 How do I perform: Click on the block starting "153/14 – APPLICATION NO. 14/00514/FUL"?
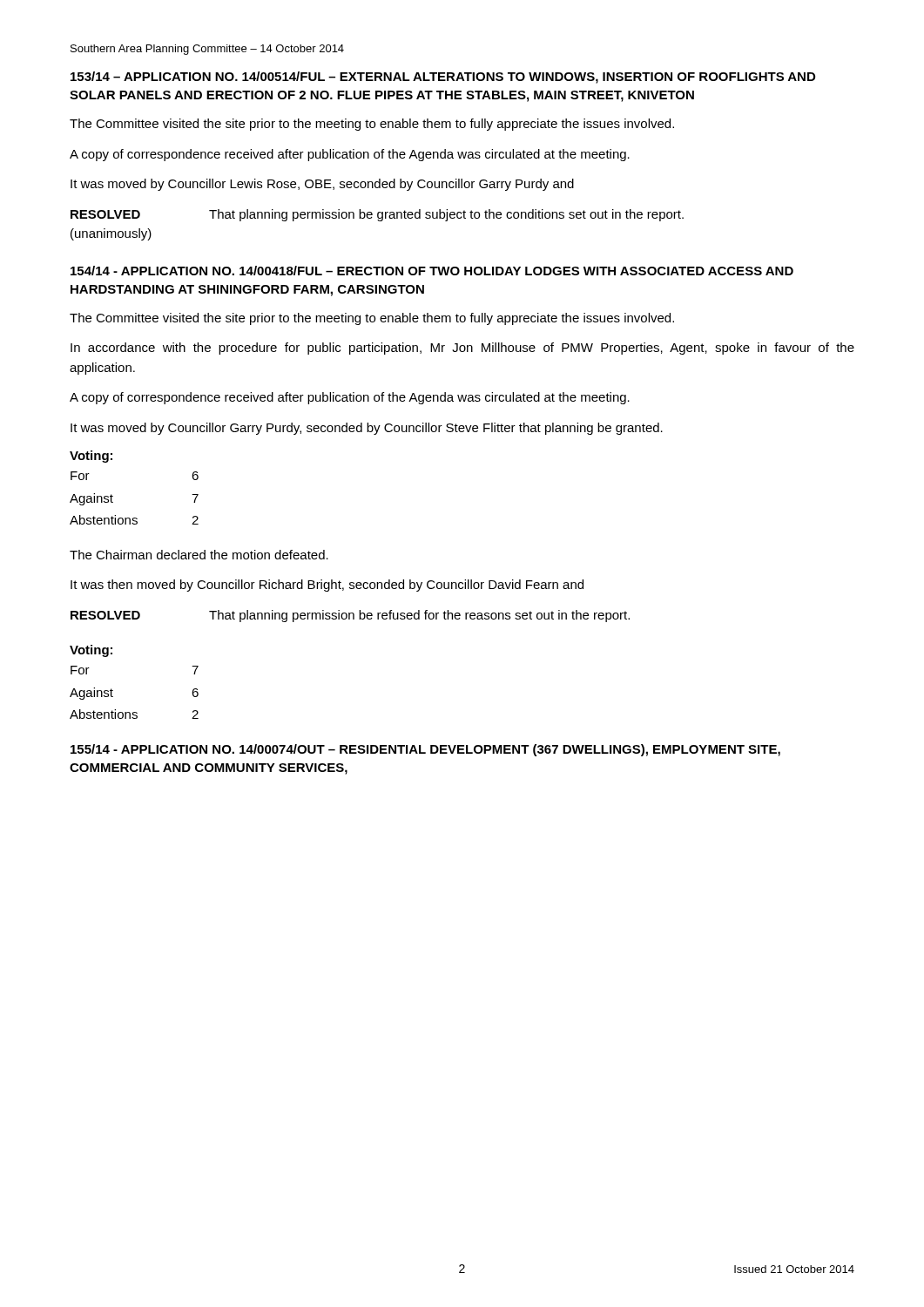pos(443,85)
